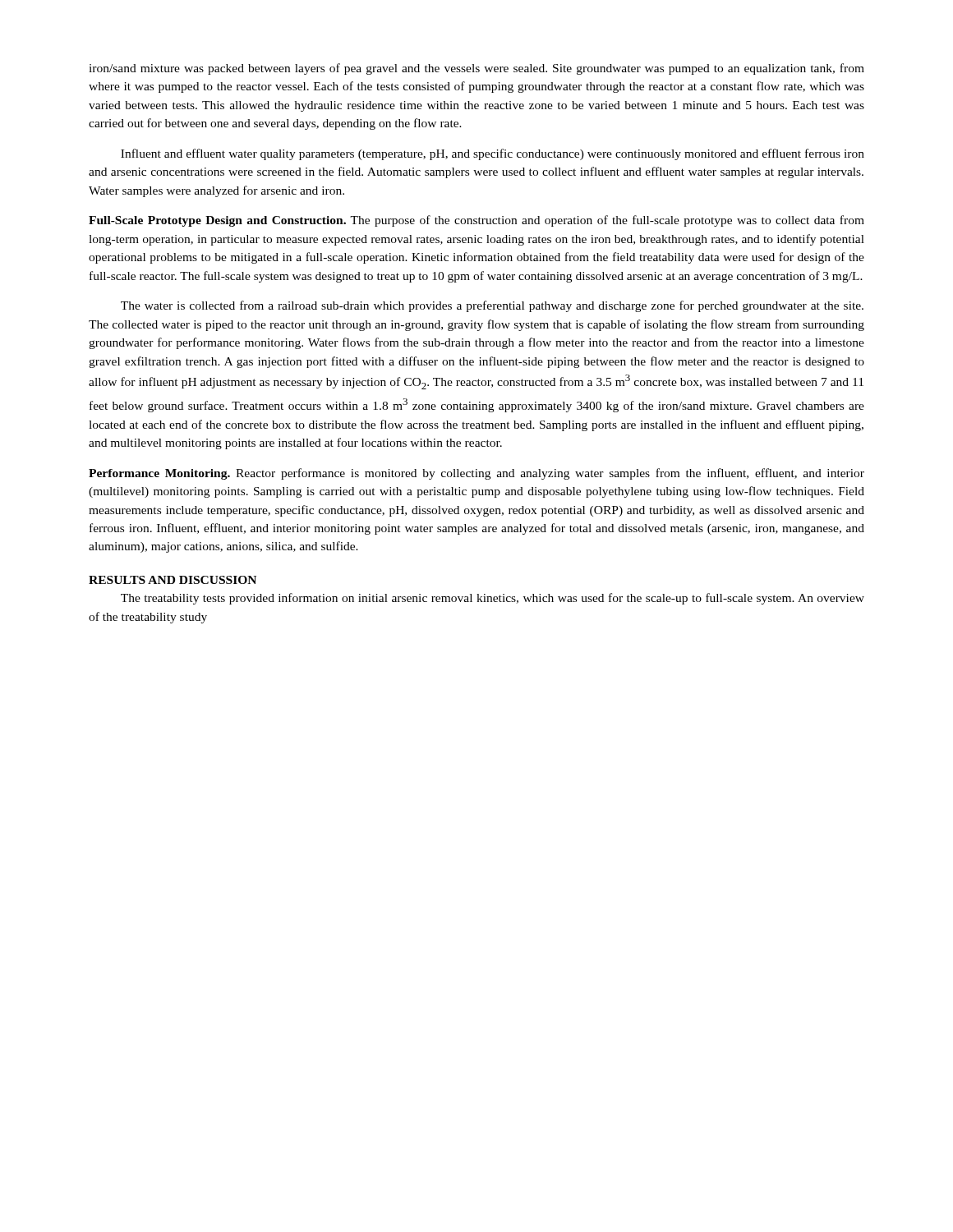
Task: Select a section header
Action: (476, 580)
